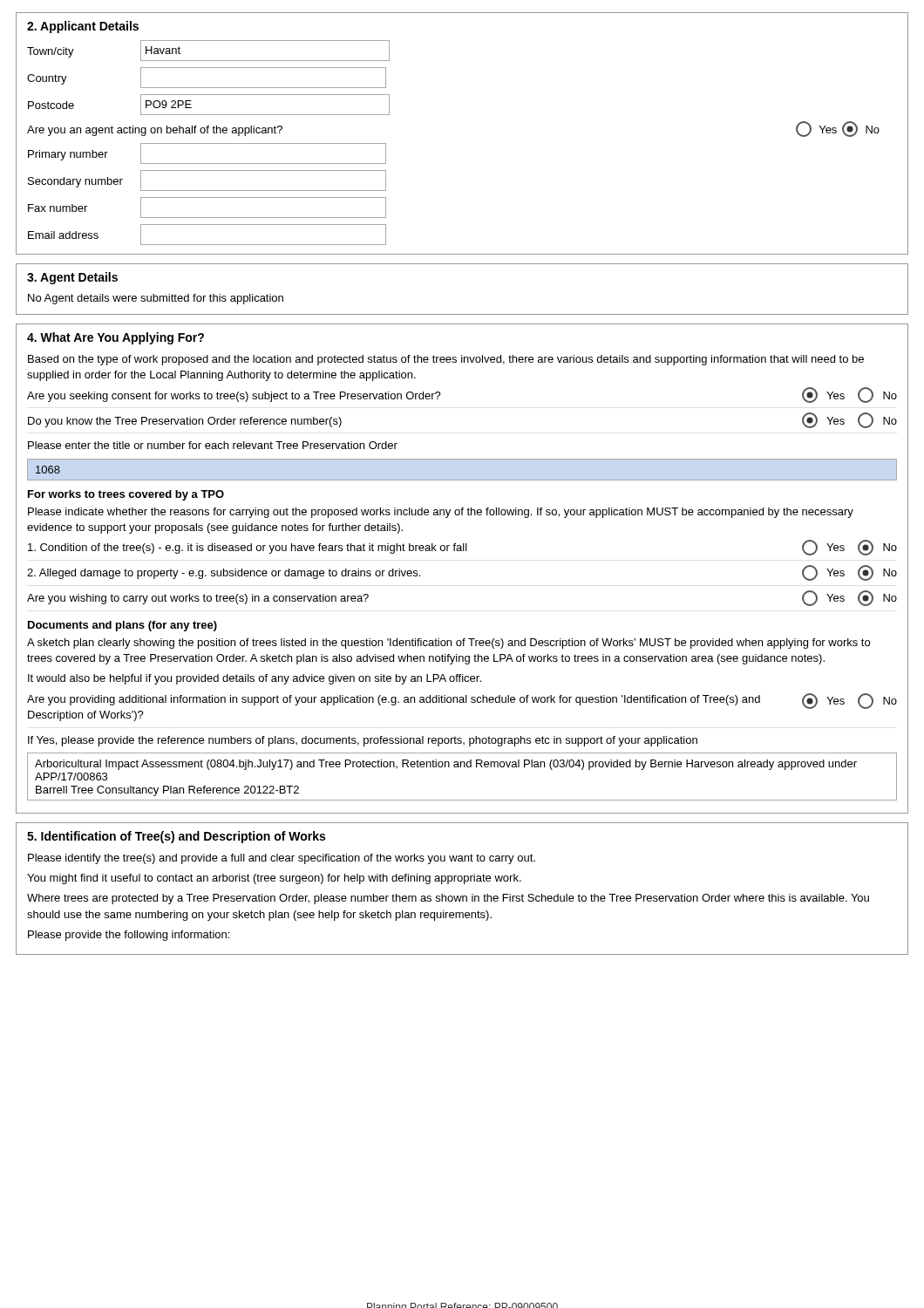This screenshot has height=1308, width=924.
Task: Select the passage starting "Are you an agent acting on"
Action: pos(155,129)
